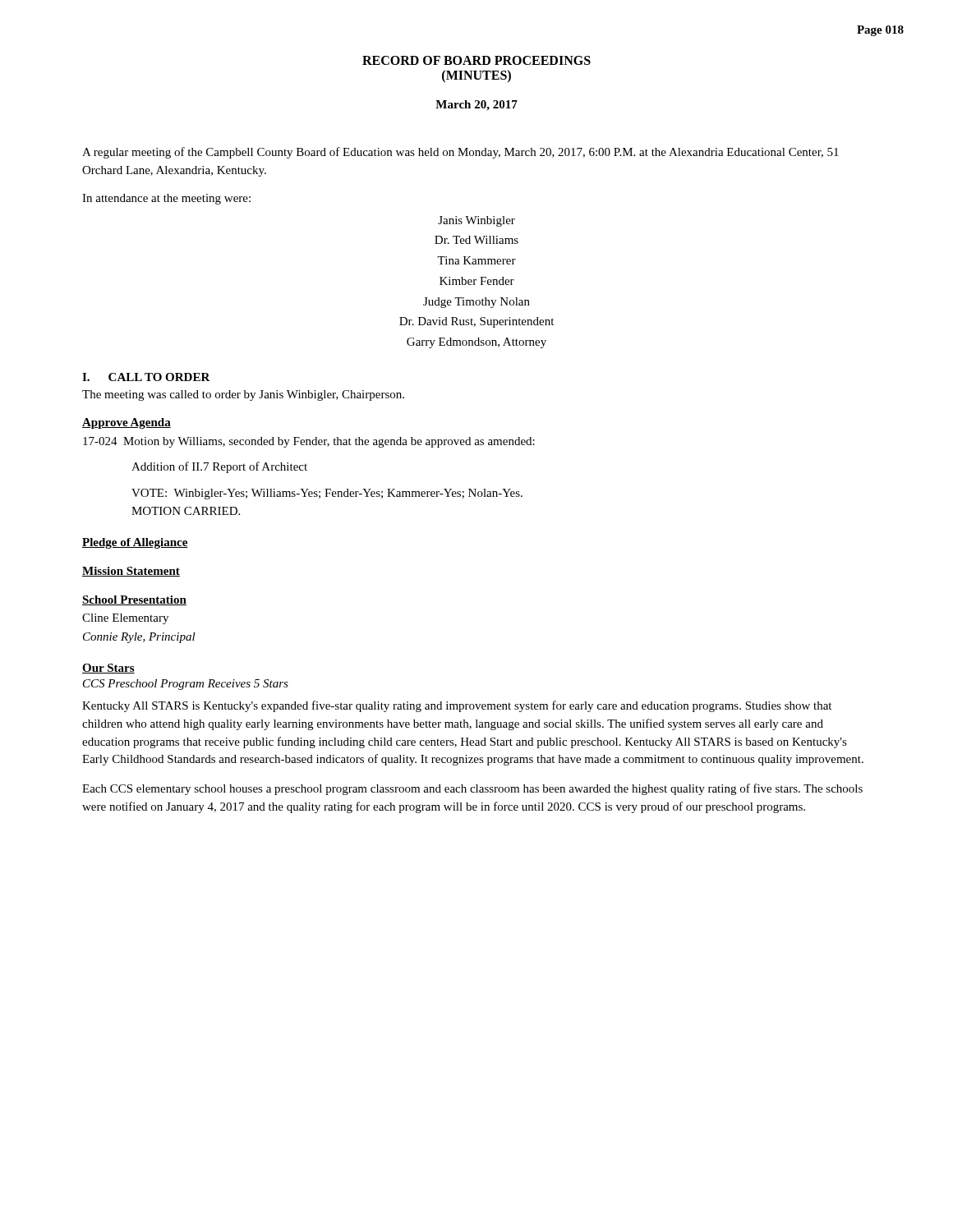This screenshot has height=1232, width=953.
Task: Point to the element starting "Mission Statement"
Action: 131,572
